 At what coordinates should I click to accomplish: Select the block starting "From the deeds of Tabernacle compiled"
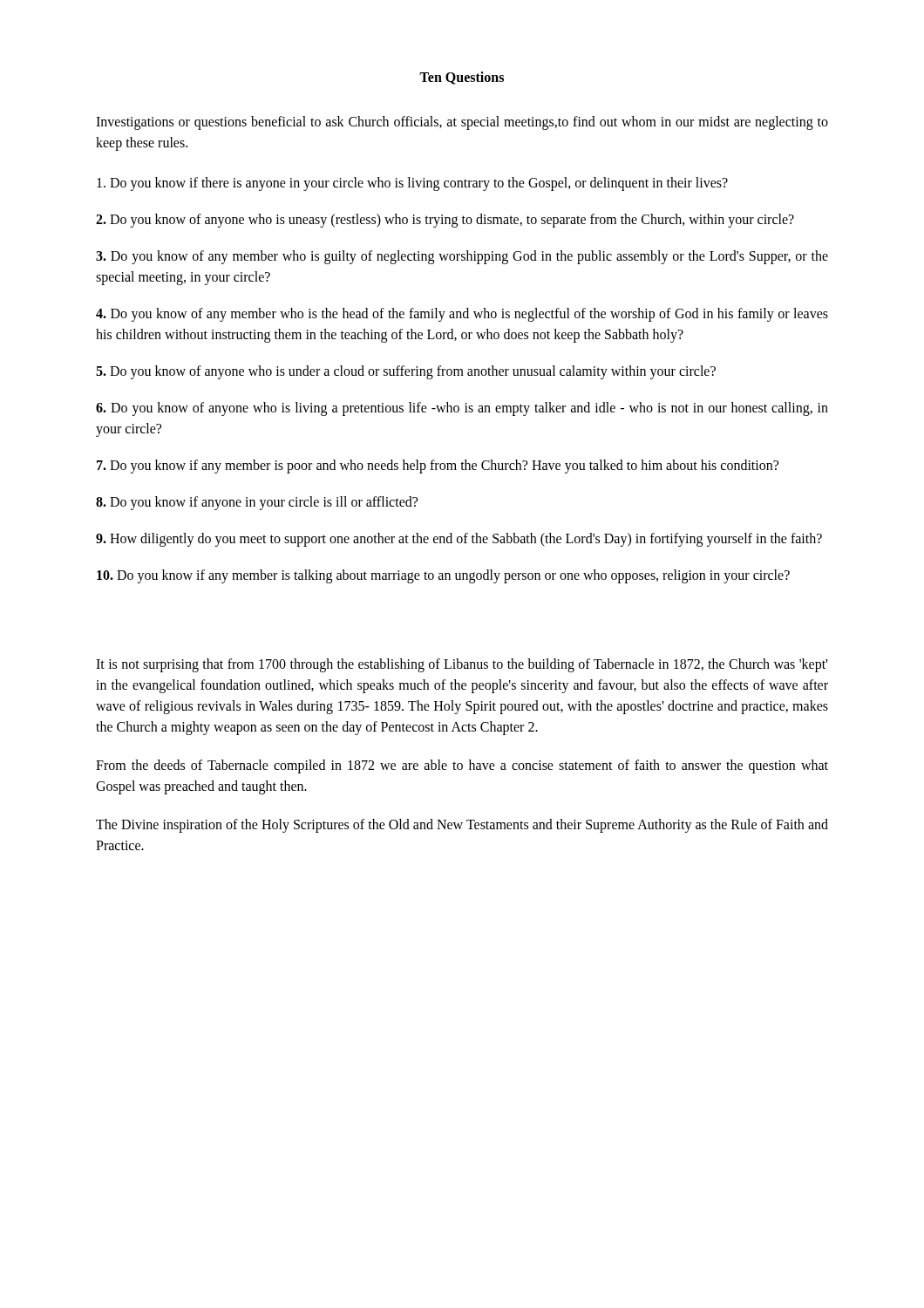pos(462,776)
